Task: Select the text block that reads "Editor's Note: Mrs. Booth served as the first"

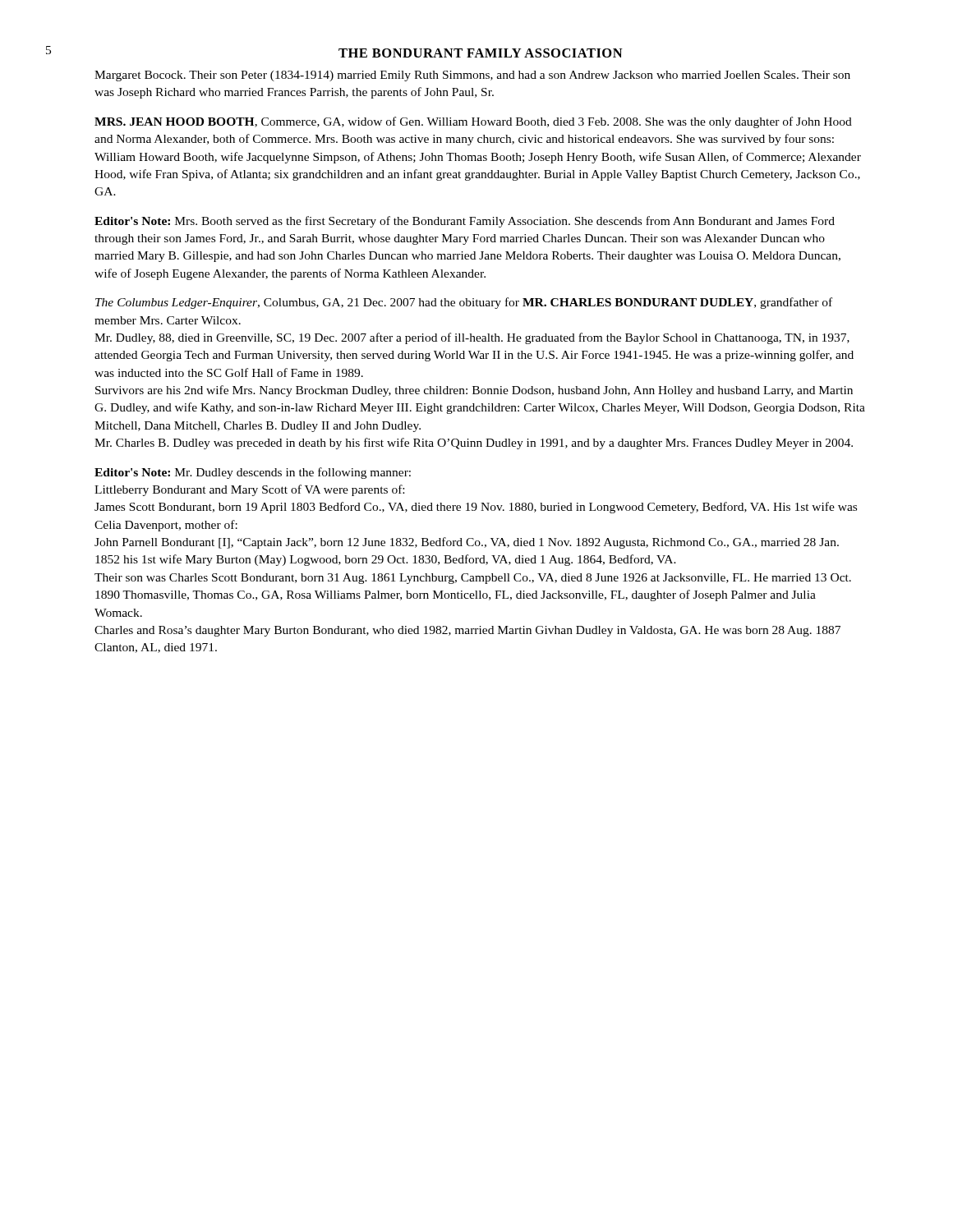Action: [x=468, y=247]
